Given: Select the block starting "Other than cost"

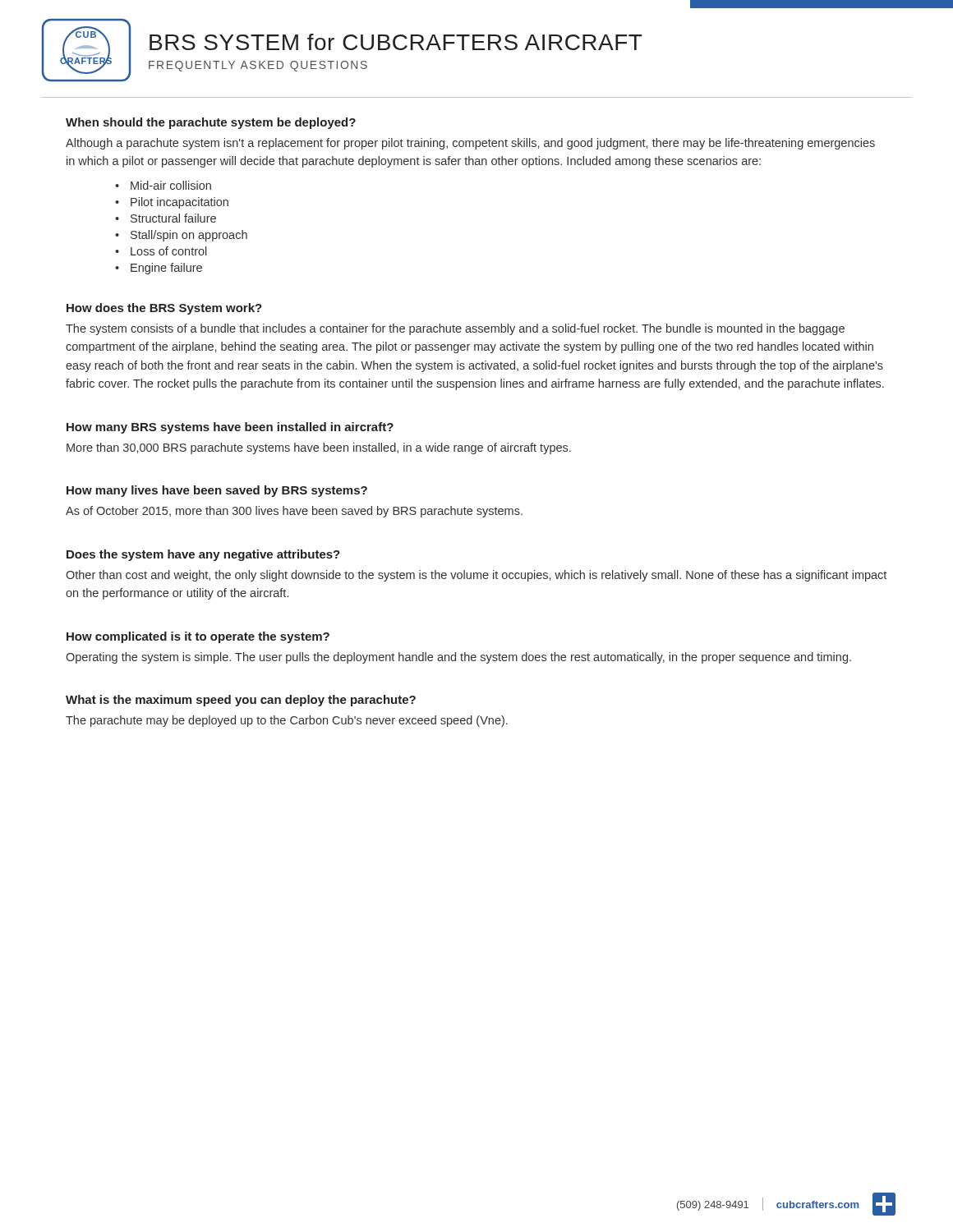Looking at the screenshot, I should point(476,584).
